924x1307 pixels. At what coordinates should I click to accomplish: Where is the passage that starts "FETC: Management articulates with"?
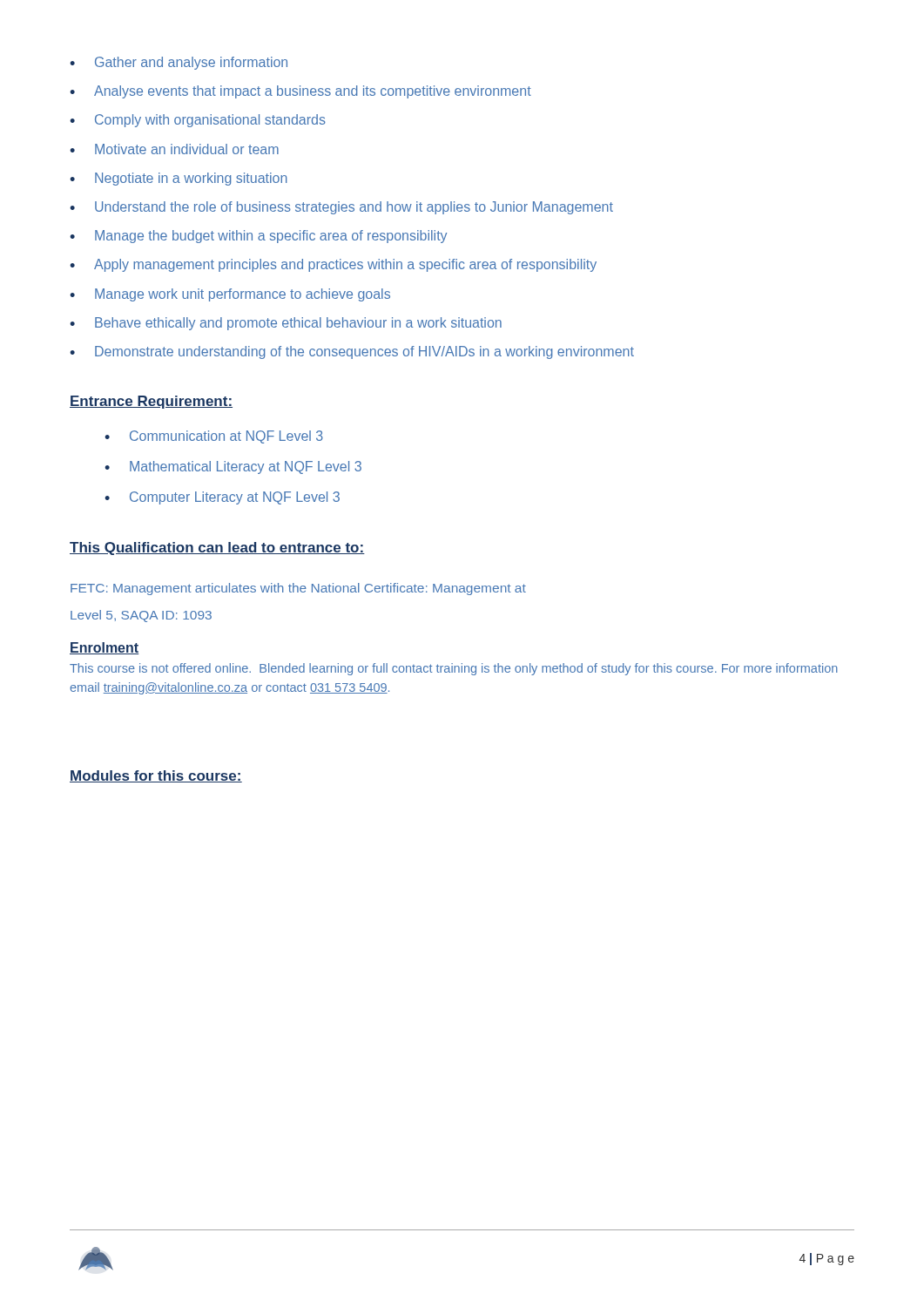(x=298, y=587)
